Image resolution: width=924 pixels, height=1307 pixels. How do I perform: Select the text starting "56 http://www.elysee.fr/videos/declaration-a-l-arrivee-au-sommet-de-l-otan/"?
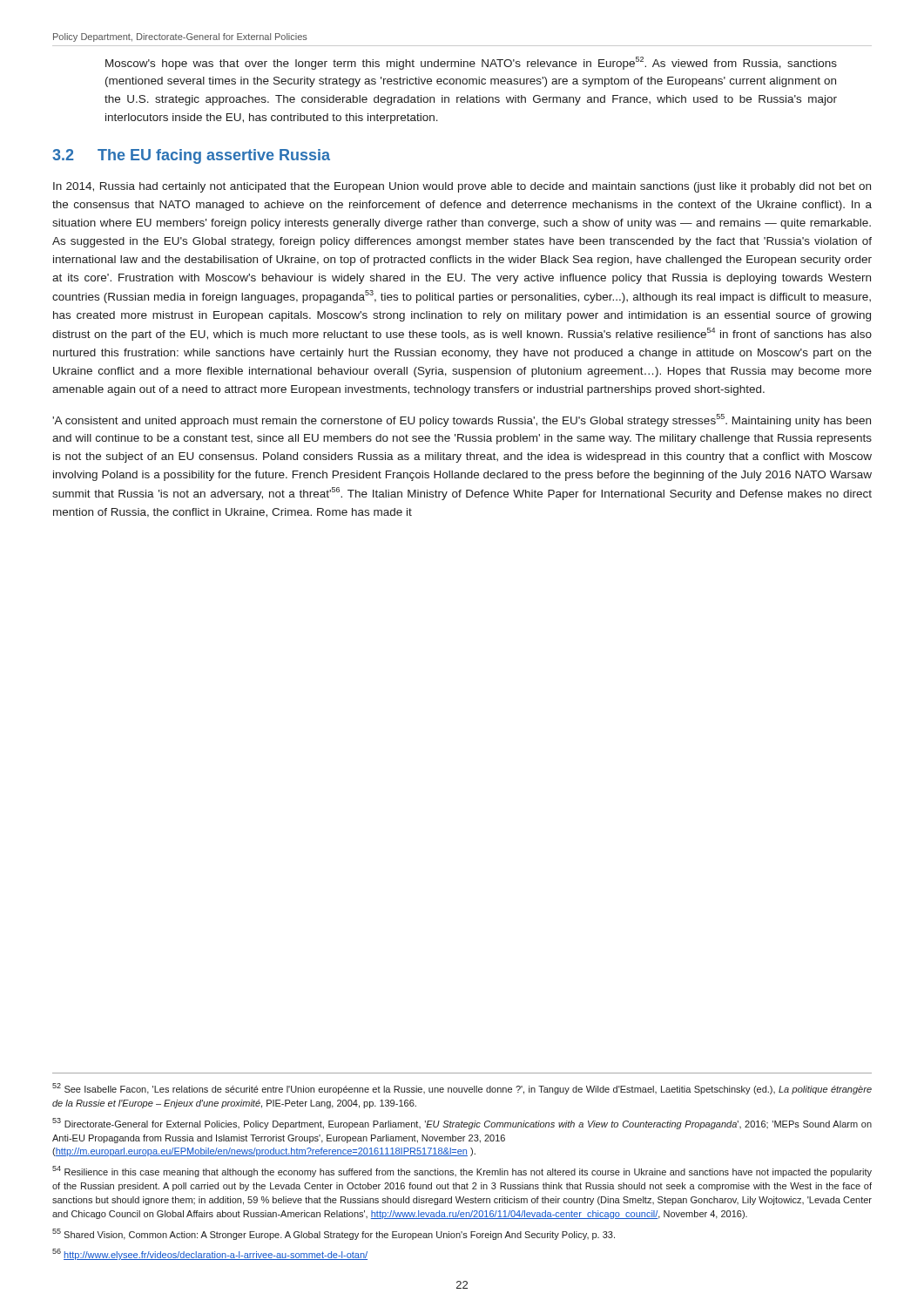210,1254
